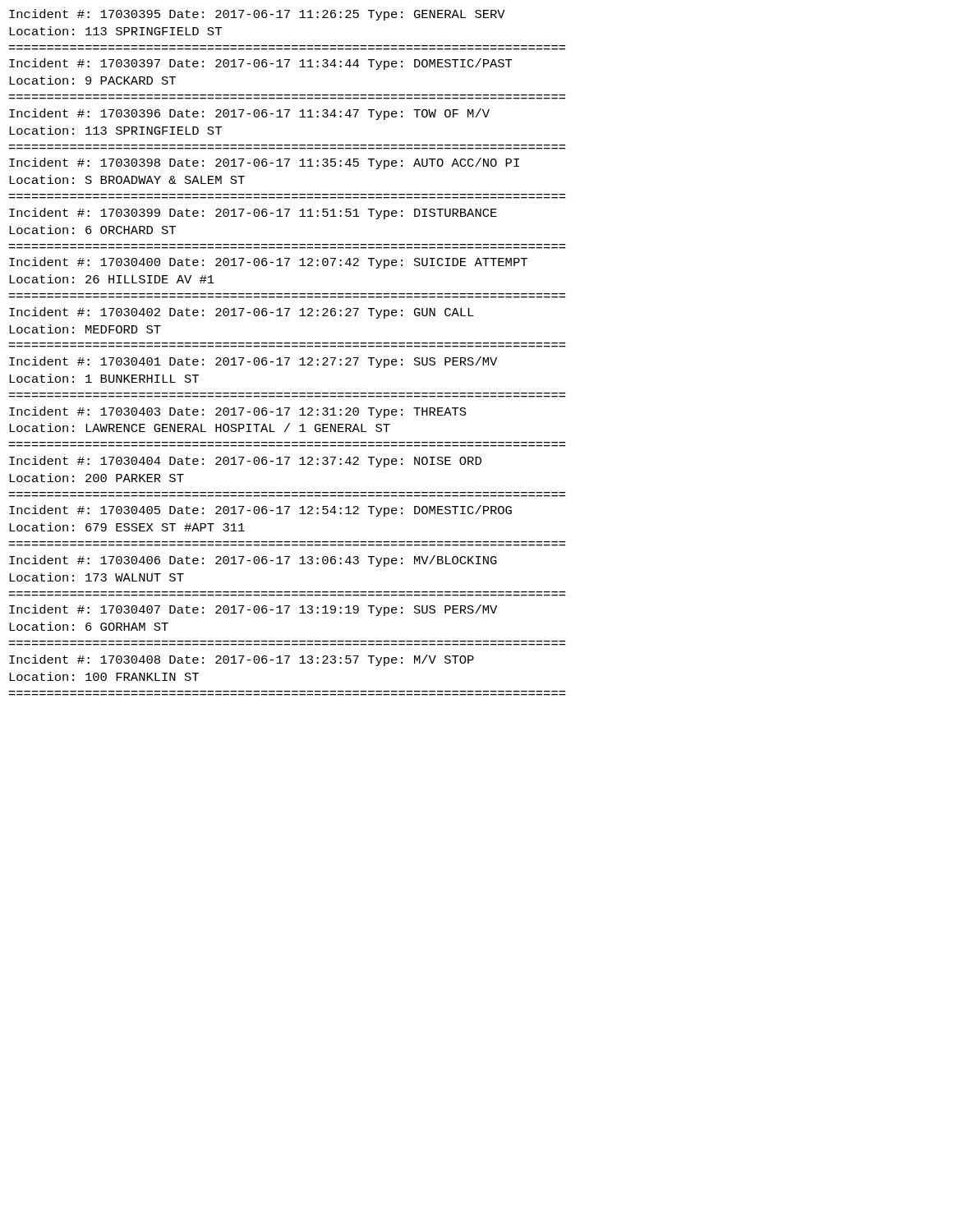
Task: Locate the region starting "Incident #: 17030399 Date: 2017-06-17 11:51:51"
Action: click(x=476, y=222)
